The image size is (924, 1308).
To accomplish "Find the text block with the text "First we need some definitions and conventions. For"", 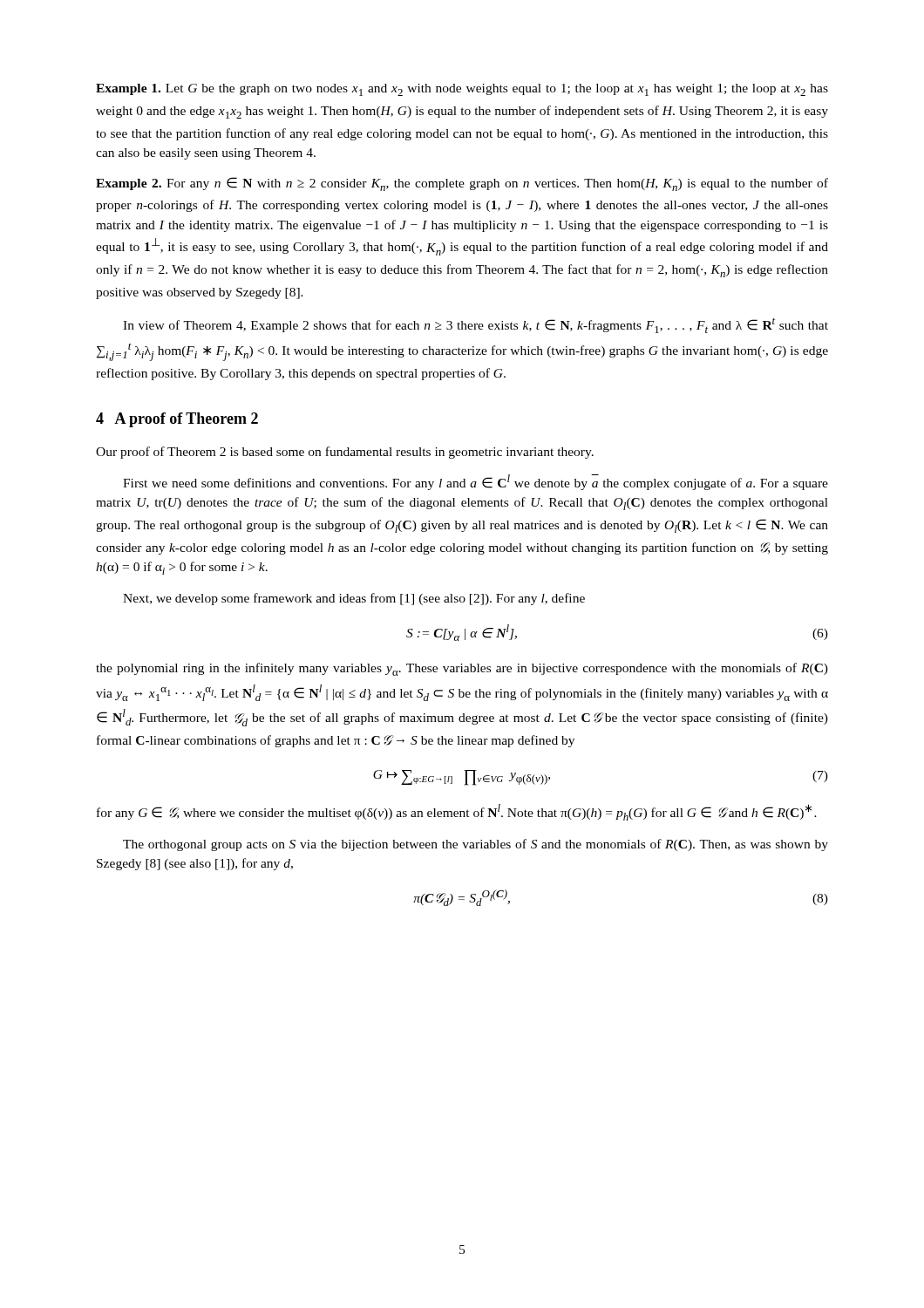I will tap(462, 525).
